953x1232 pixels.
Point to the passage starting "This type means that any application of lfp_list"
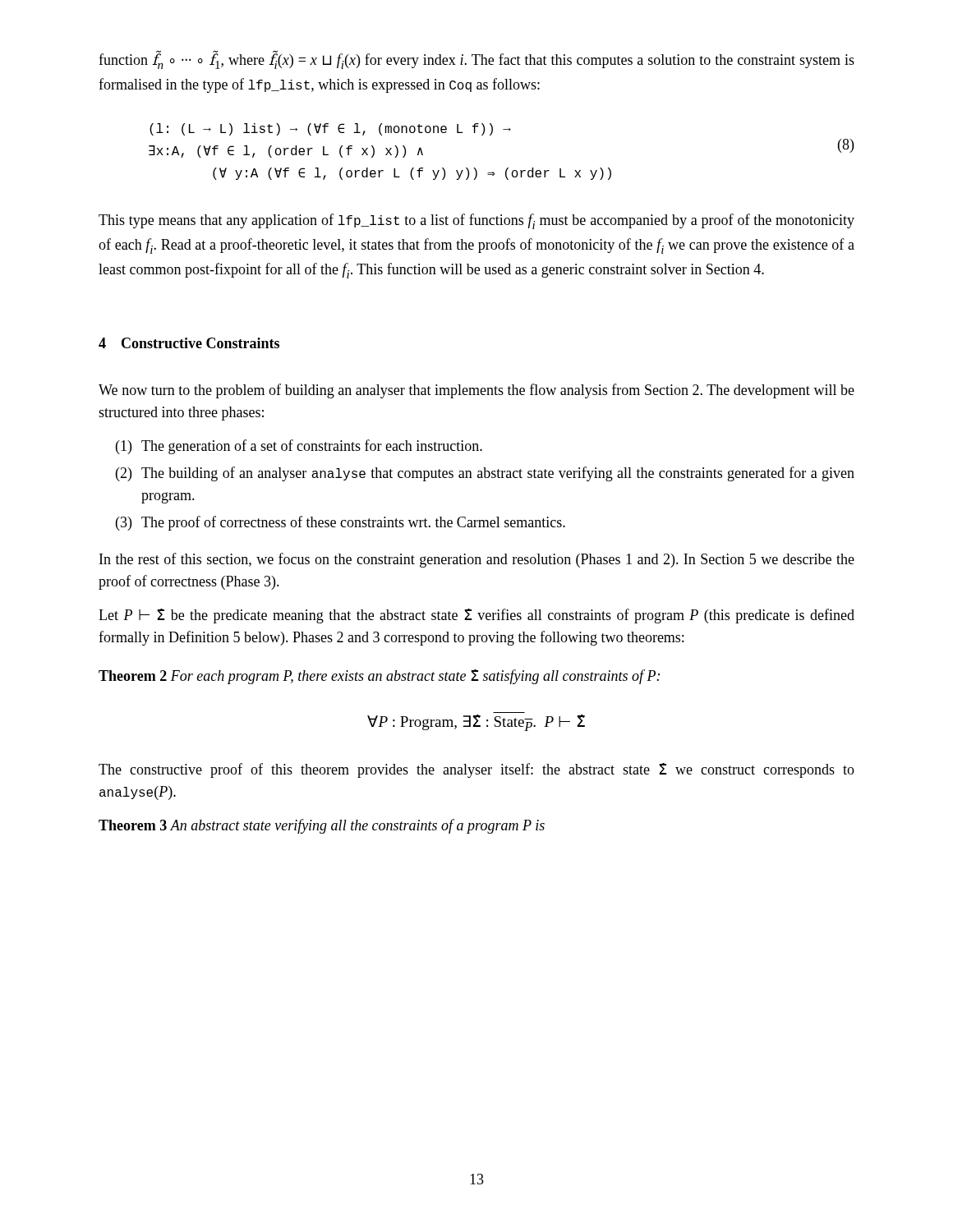[476, 246]
